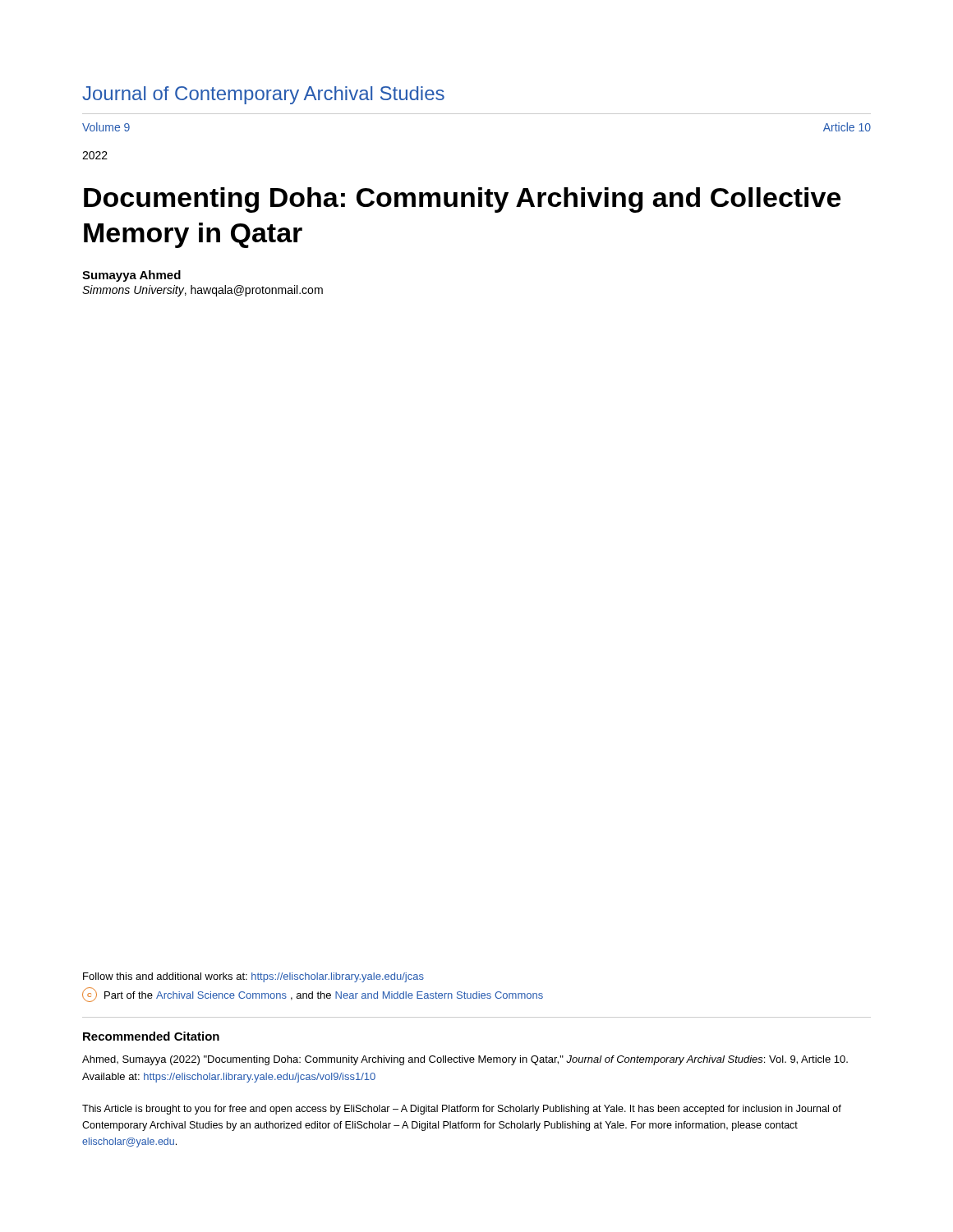This screenshot has width=953, height=1232.
Task: Point to "Sumayya Ahmed Simmons University, hawqala@protonmail.com"
Action: click(131, 276)
